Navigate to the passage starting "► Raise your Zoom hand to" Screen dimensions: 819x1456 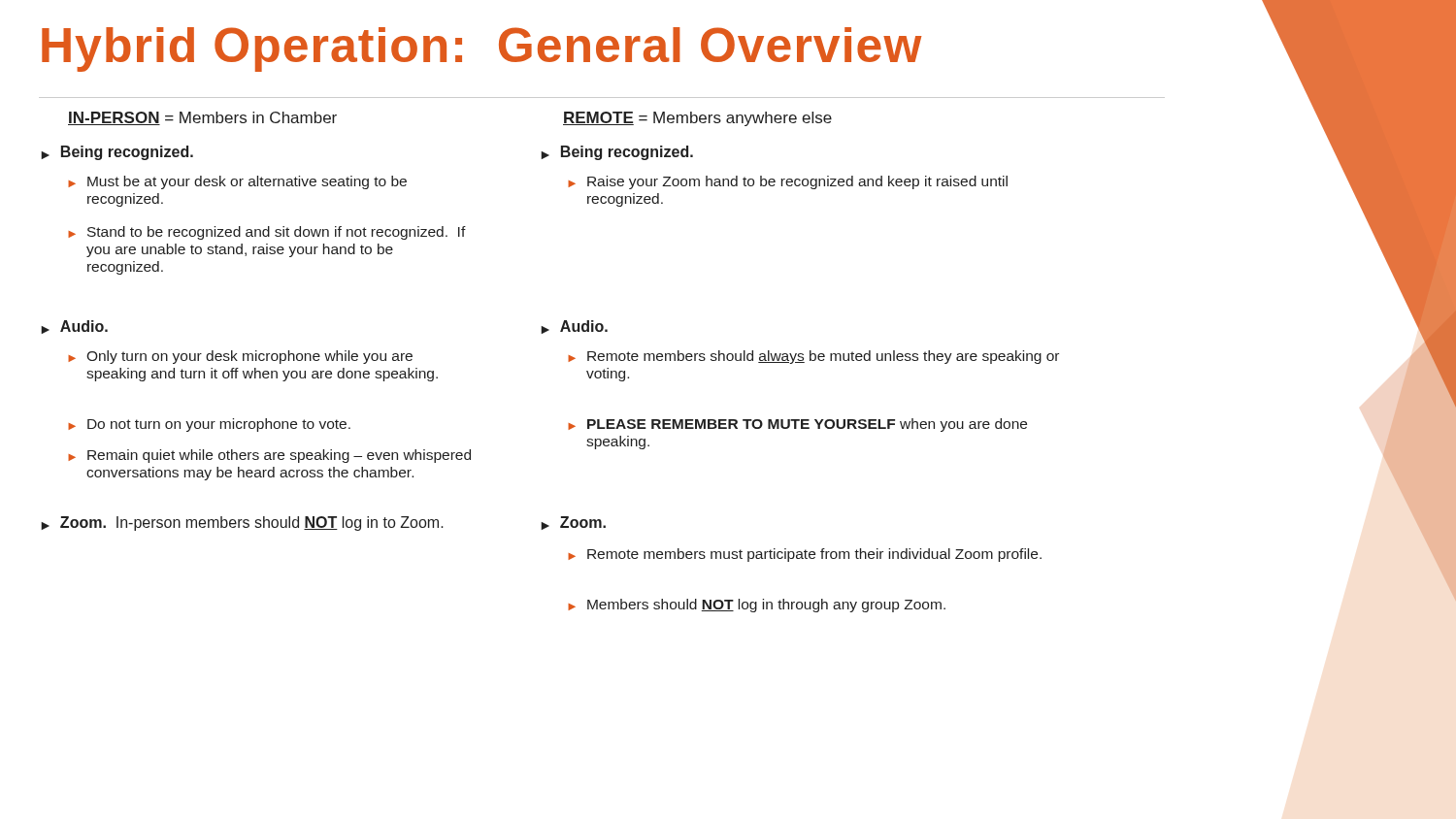pos(818,190)
